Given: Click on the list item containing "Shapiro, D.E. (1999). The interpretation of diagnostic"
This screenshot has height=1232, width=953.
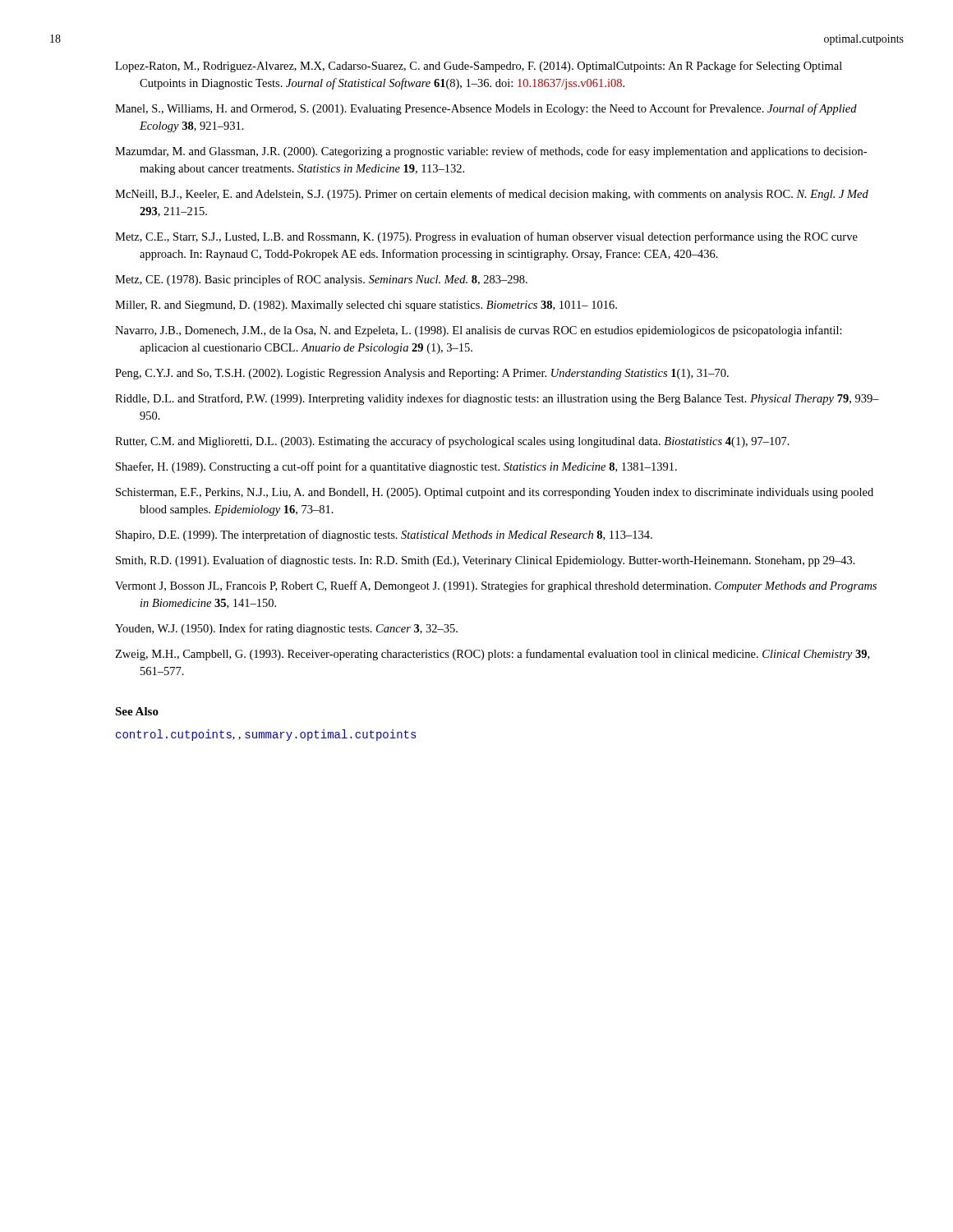Looking at the screenshot, I should (384, 535).
